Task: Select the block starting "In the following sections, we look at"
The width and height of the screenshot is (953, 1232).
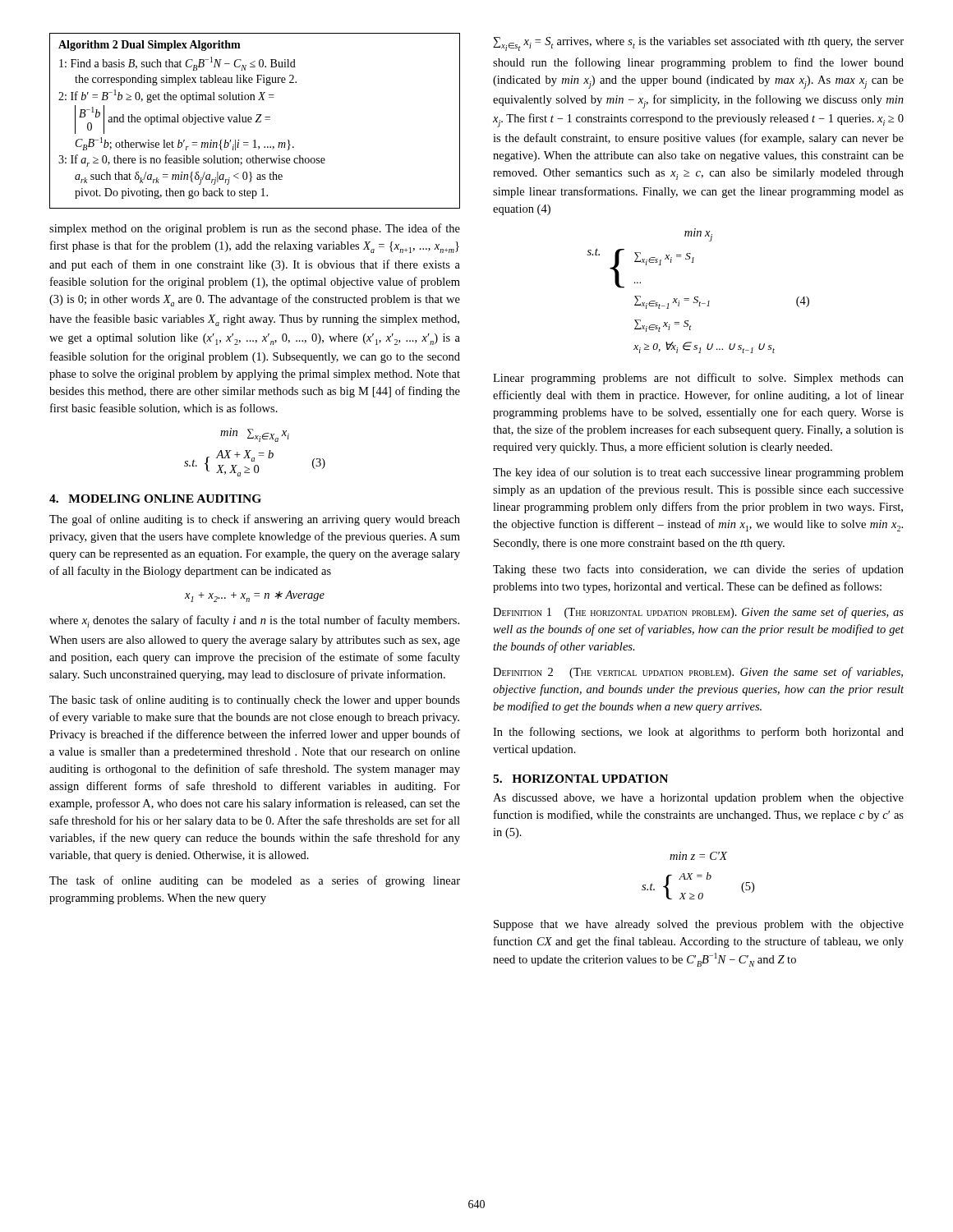Action: pos(698,741)
